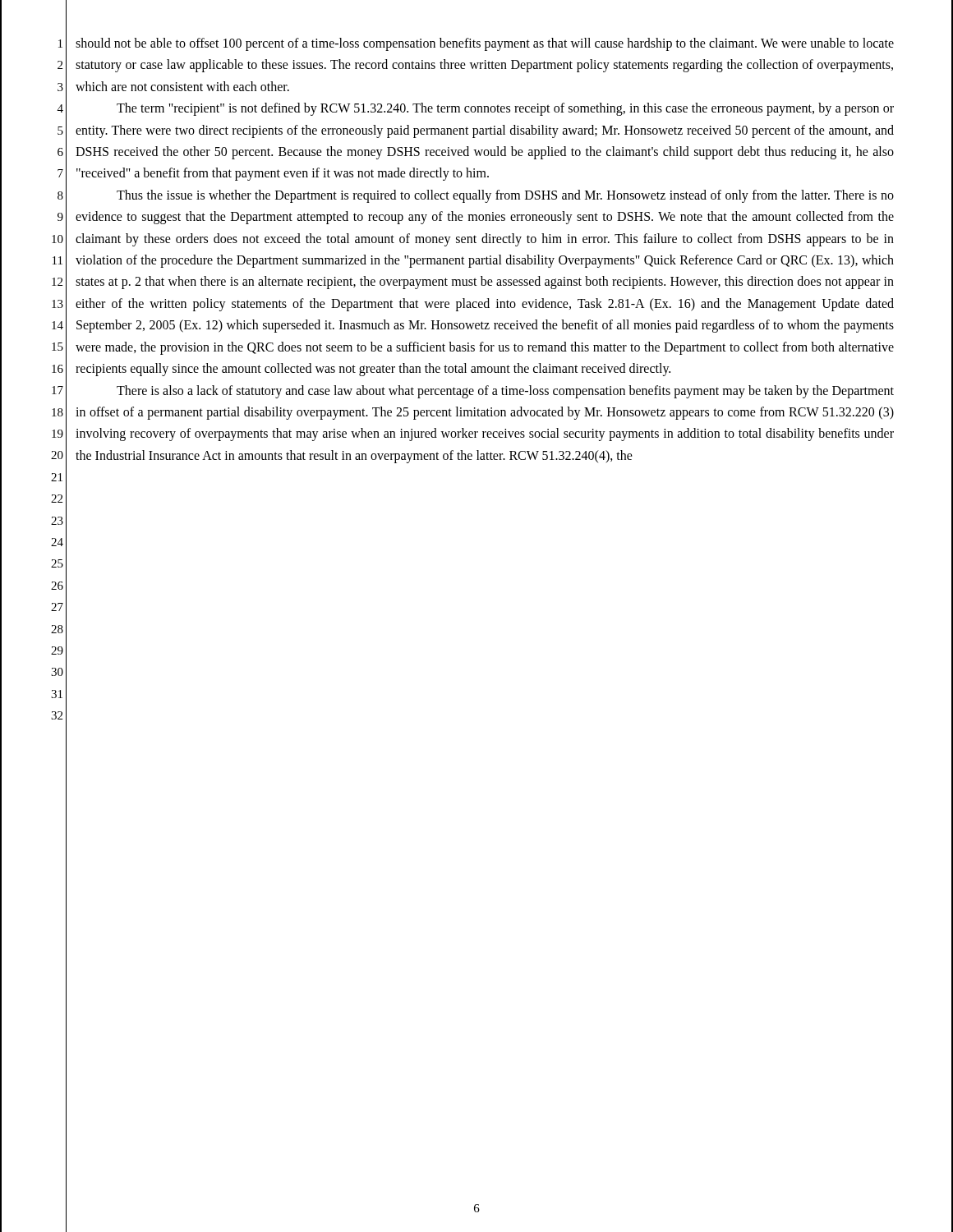Locate the text block that says "Thus the issue is"
This screenshot has height=1232, width=953.
[485, 282]
